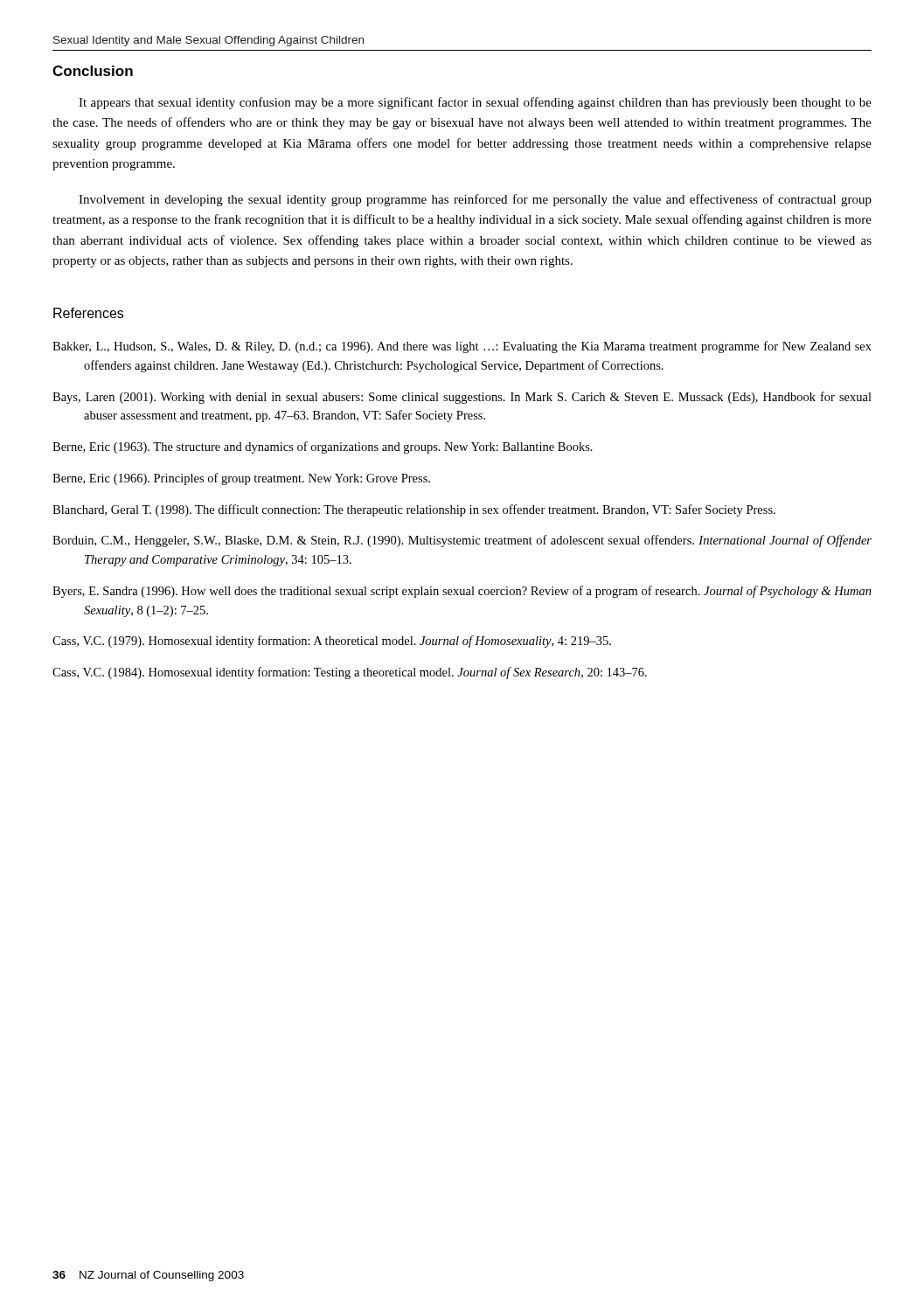Click on the element starting "Involvement in developing"
Image resolution: width=924 pixels, height=1311 pixels.
point(462,230)
